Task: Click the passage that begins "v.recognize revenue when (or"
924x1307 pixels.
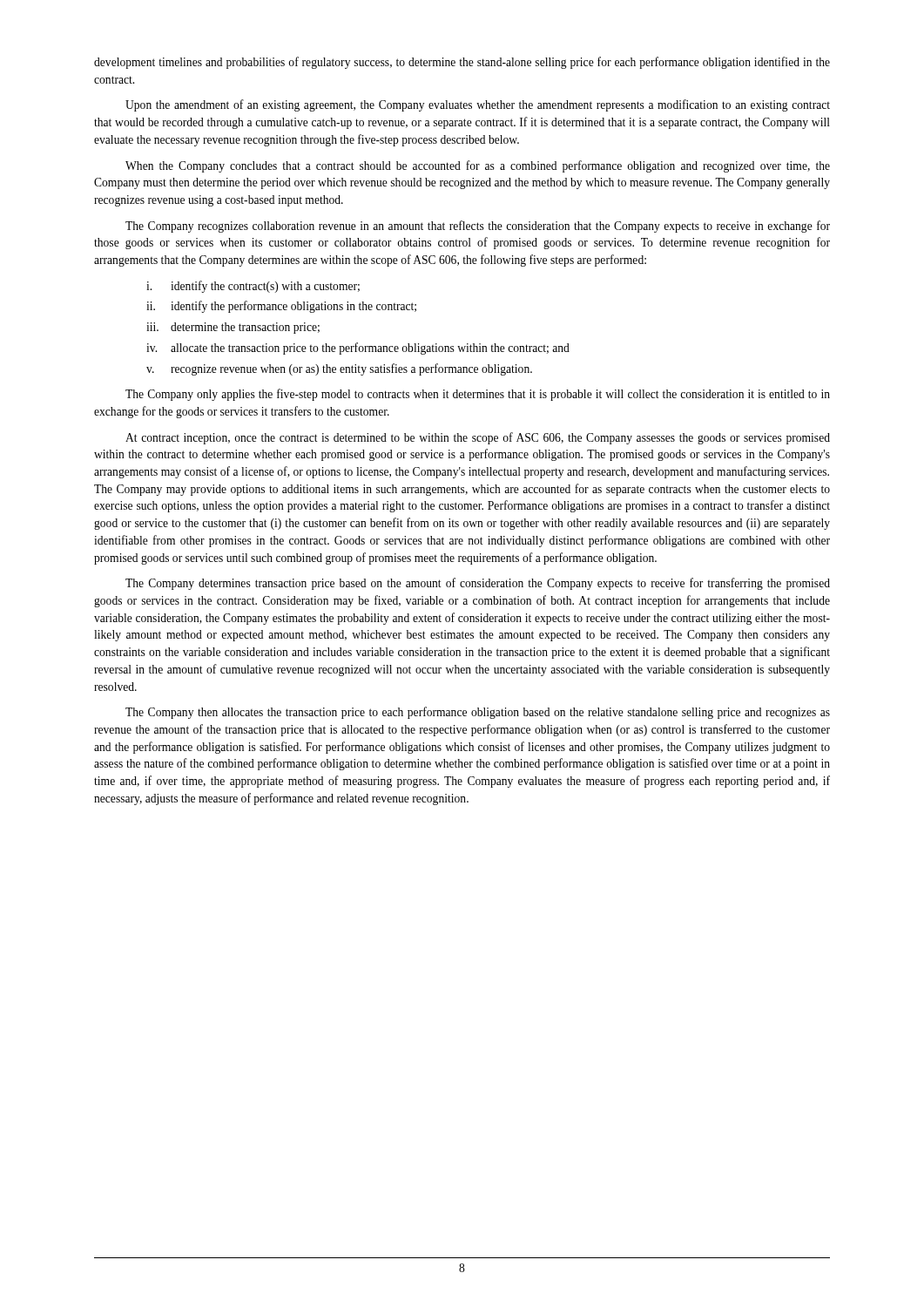Action: (x=488, y=369)
